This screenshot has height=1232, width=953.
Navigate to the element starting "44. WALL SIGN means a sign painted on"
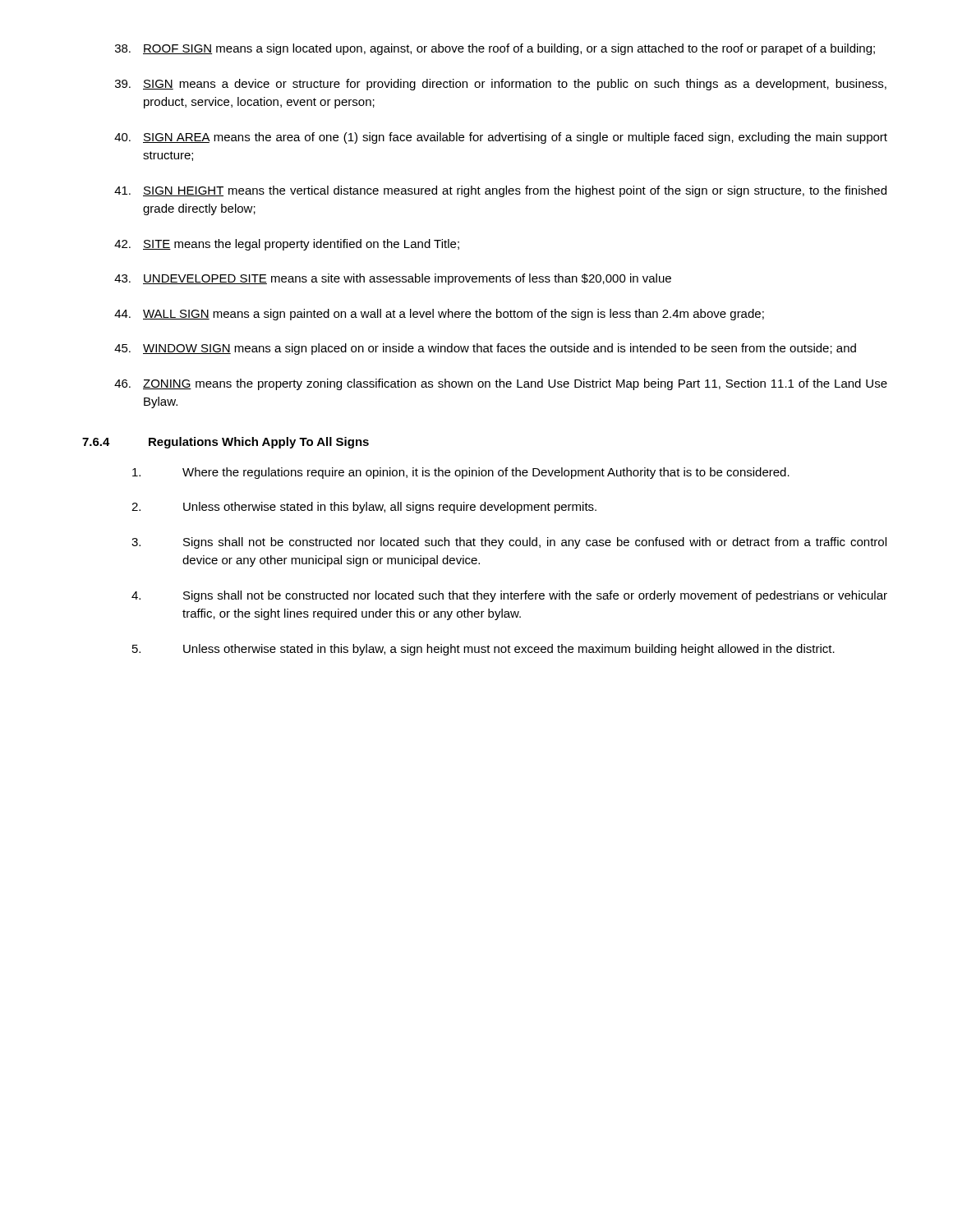pos(485,314)
